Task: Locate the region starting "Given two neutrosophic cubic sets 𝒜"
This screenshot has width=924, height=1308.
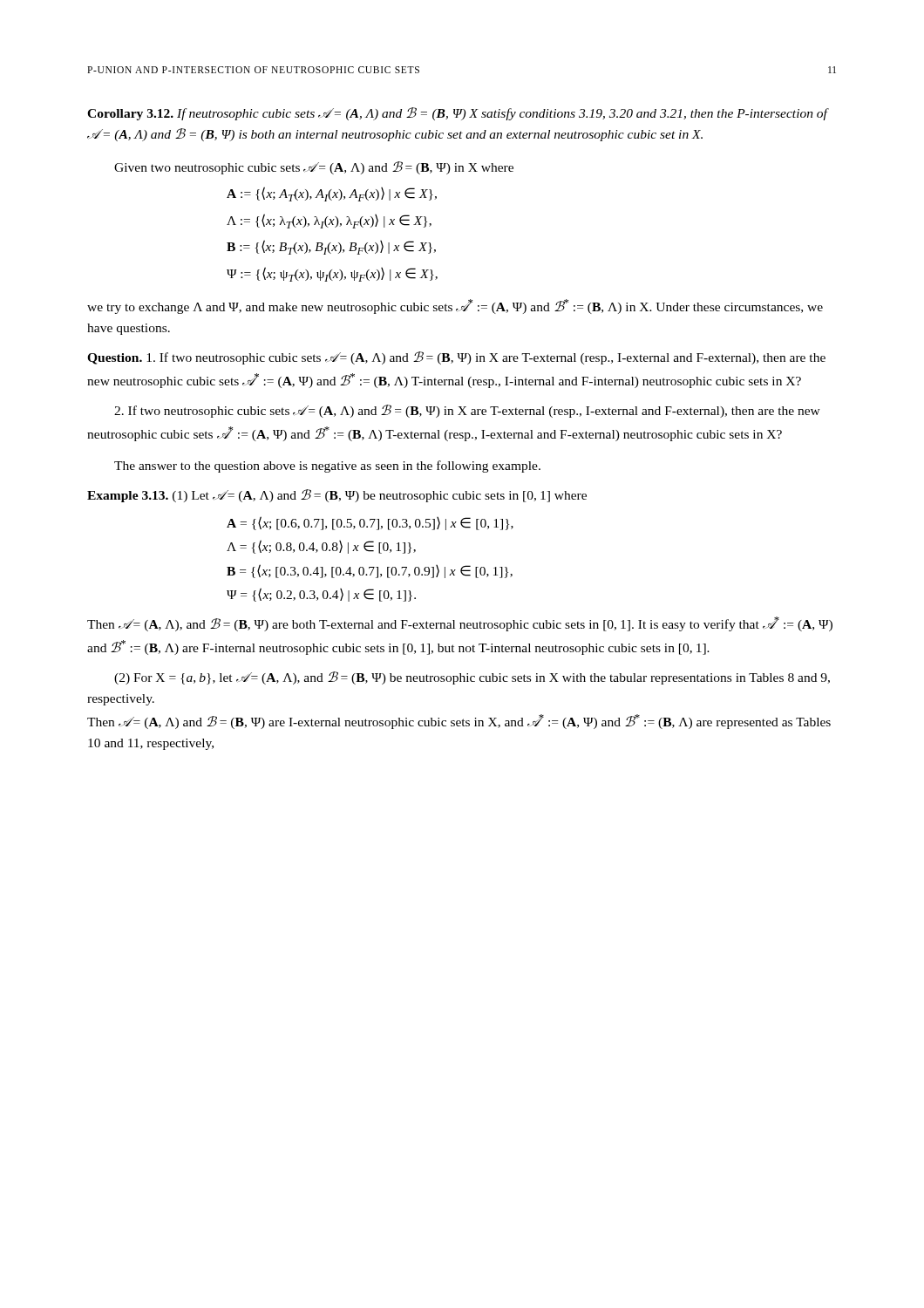Action: 462,167
